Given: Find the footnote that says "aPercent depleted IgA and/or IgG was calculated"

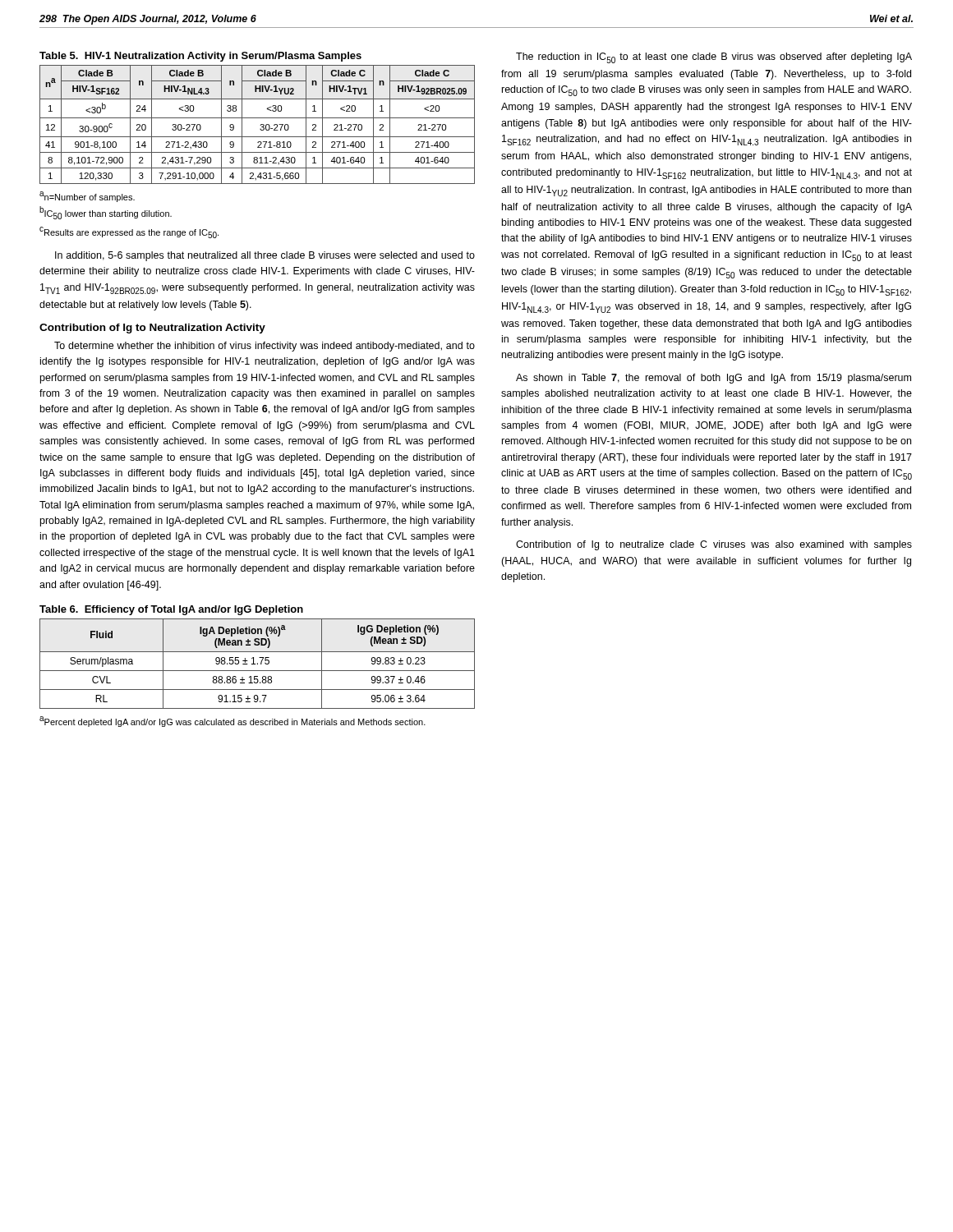Looking at the screenshot, I should [233, 720].
